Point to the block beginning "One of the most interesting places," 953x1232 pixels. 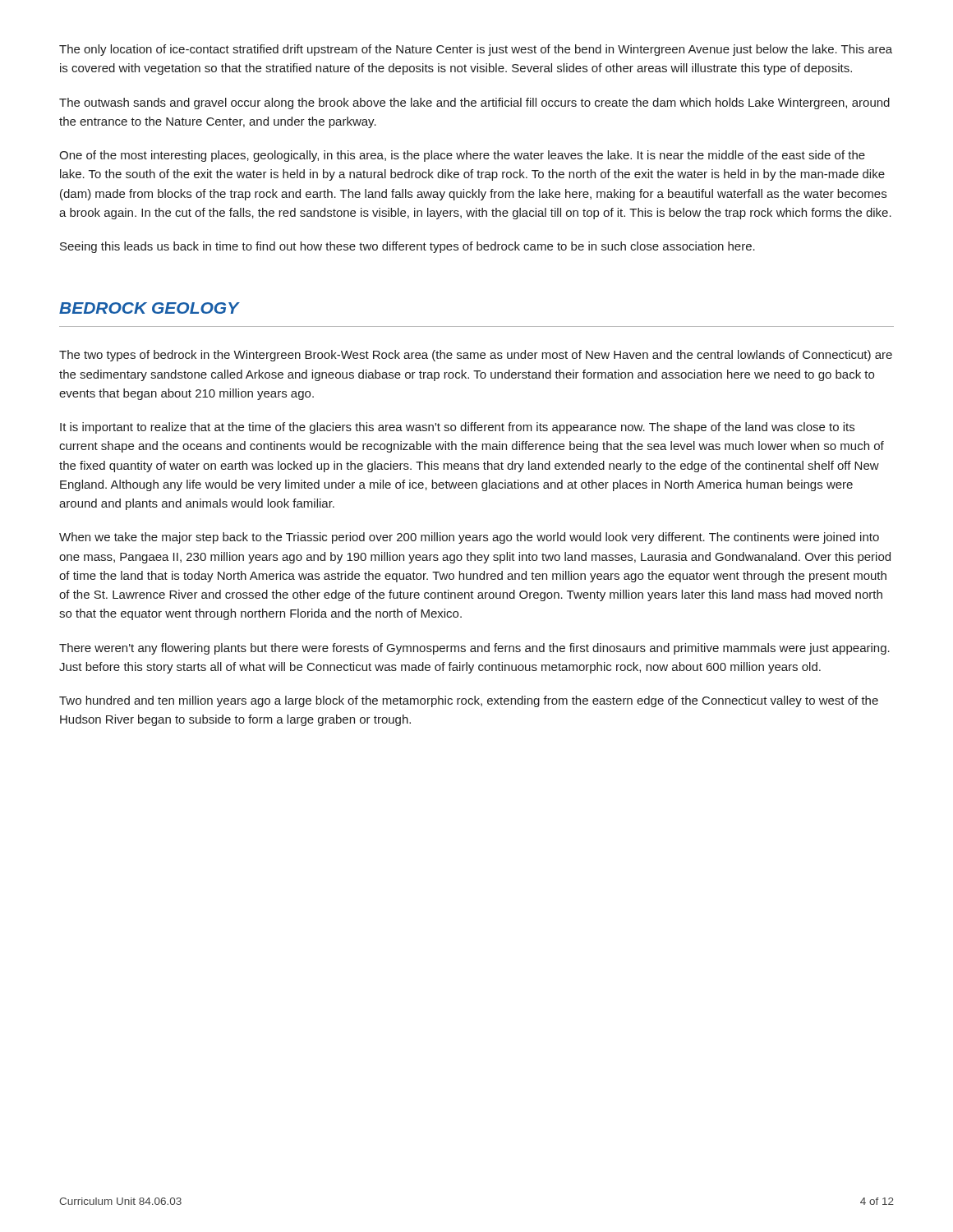tap(475, 183)
